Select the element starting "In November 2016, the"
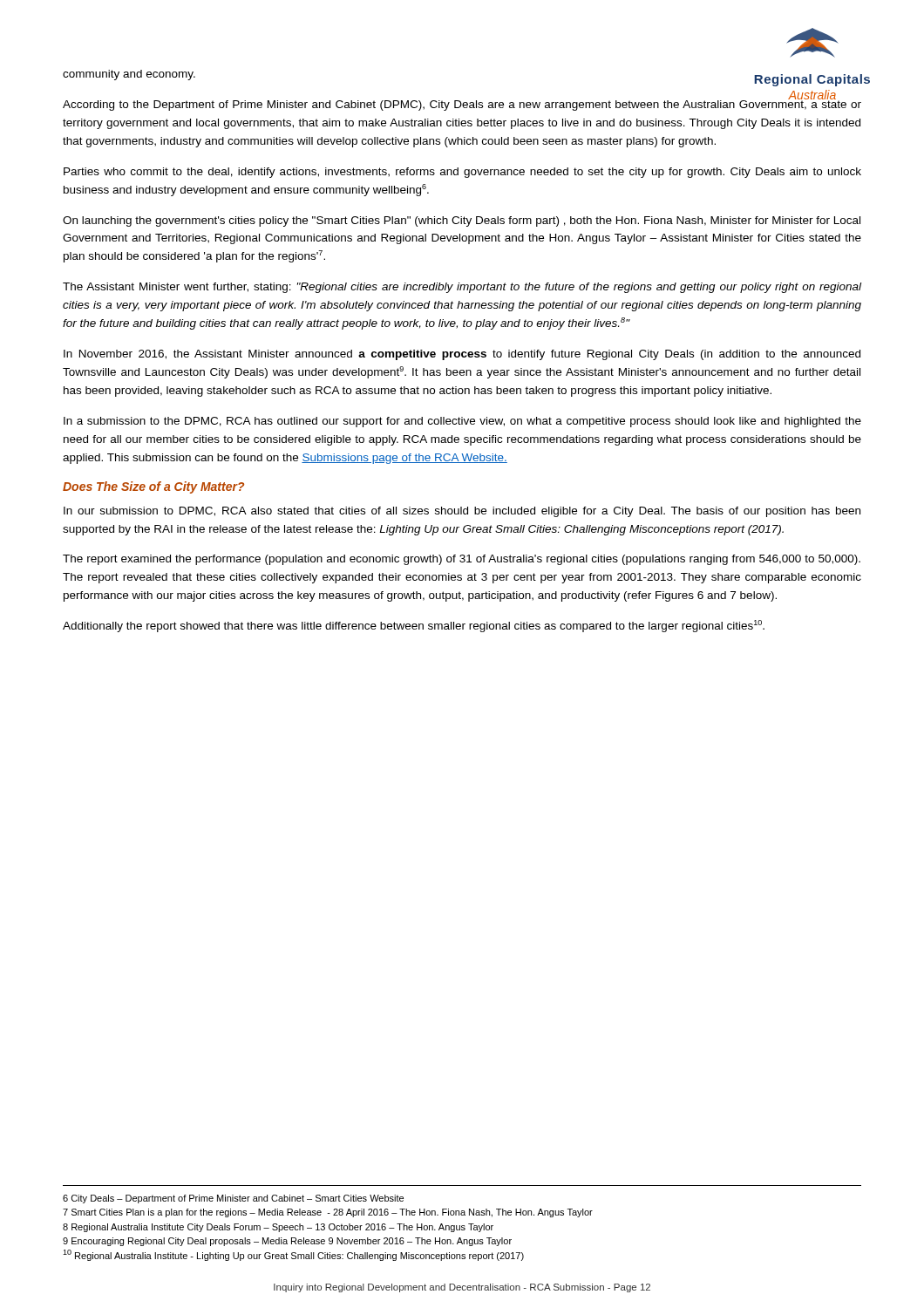This screenshot has width=924, height=1308. click(x=462, y=372)
